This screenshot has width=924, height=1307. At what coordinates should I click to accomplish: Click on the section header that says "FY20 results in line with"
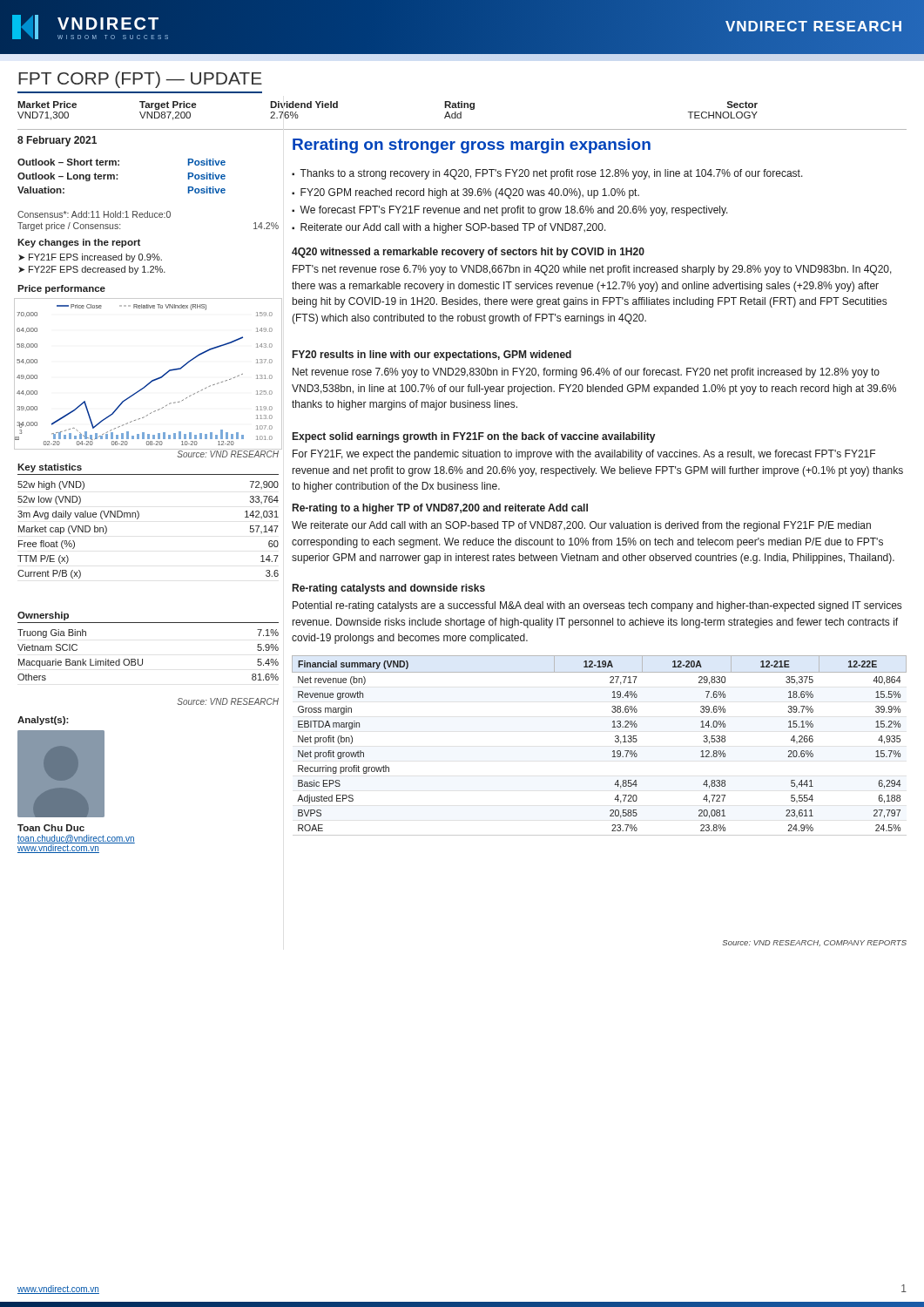point(432,356)
